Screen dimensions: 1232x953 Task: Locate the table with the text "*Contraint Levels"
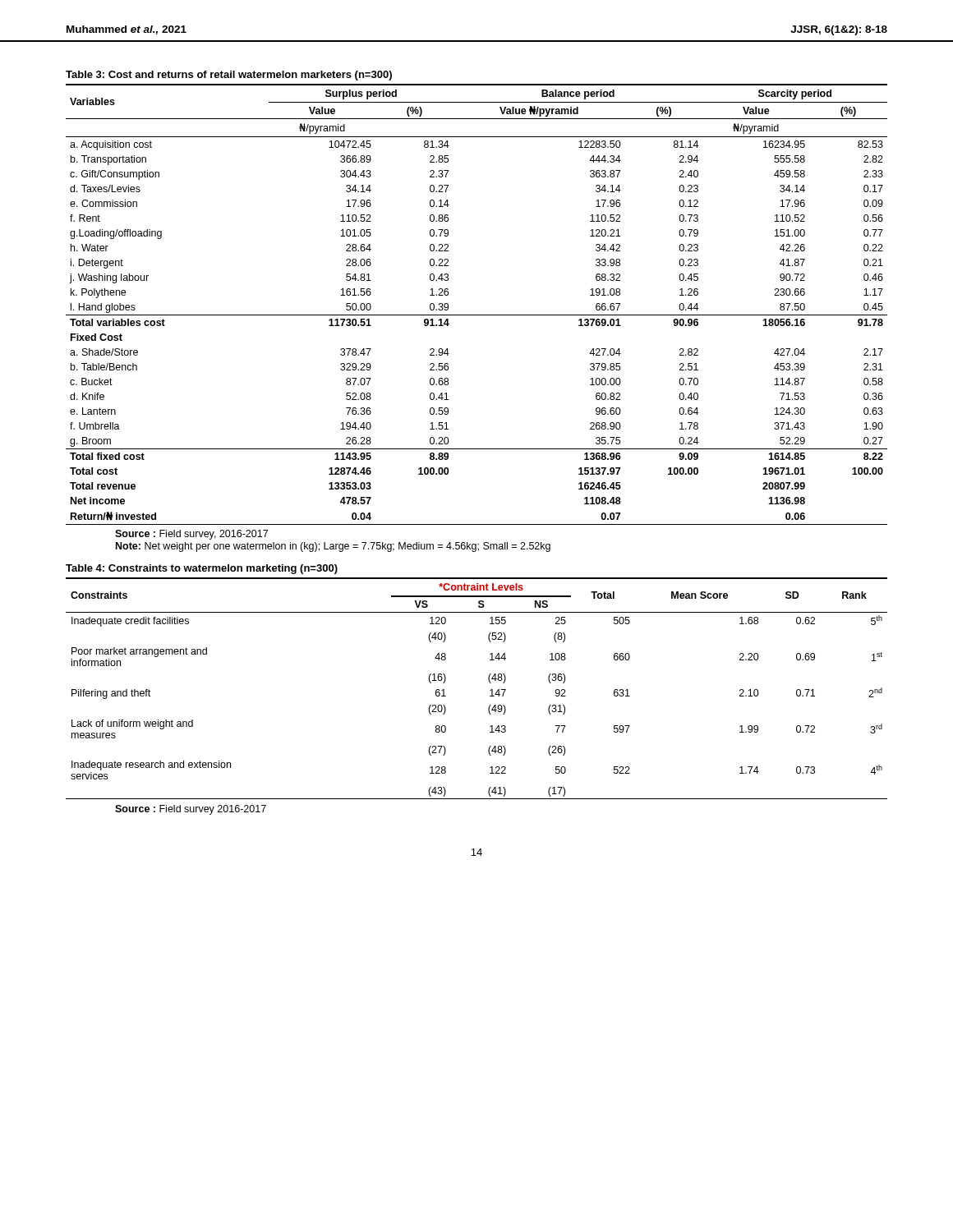[x=476, y=688]
